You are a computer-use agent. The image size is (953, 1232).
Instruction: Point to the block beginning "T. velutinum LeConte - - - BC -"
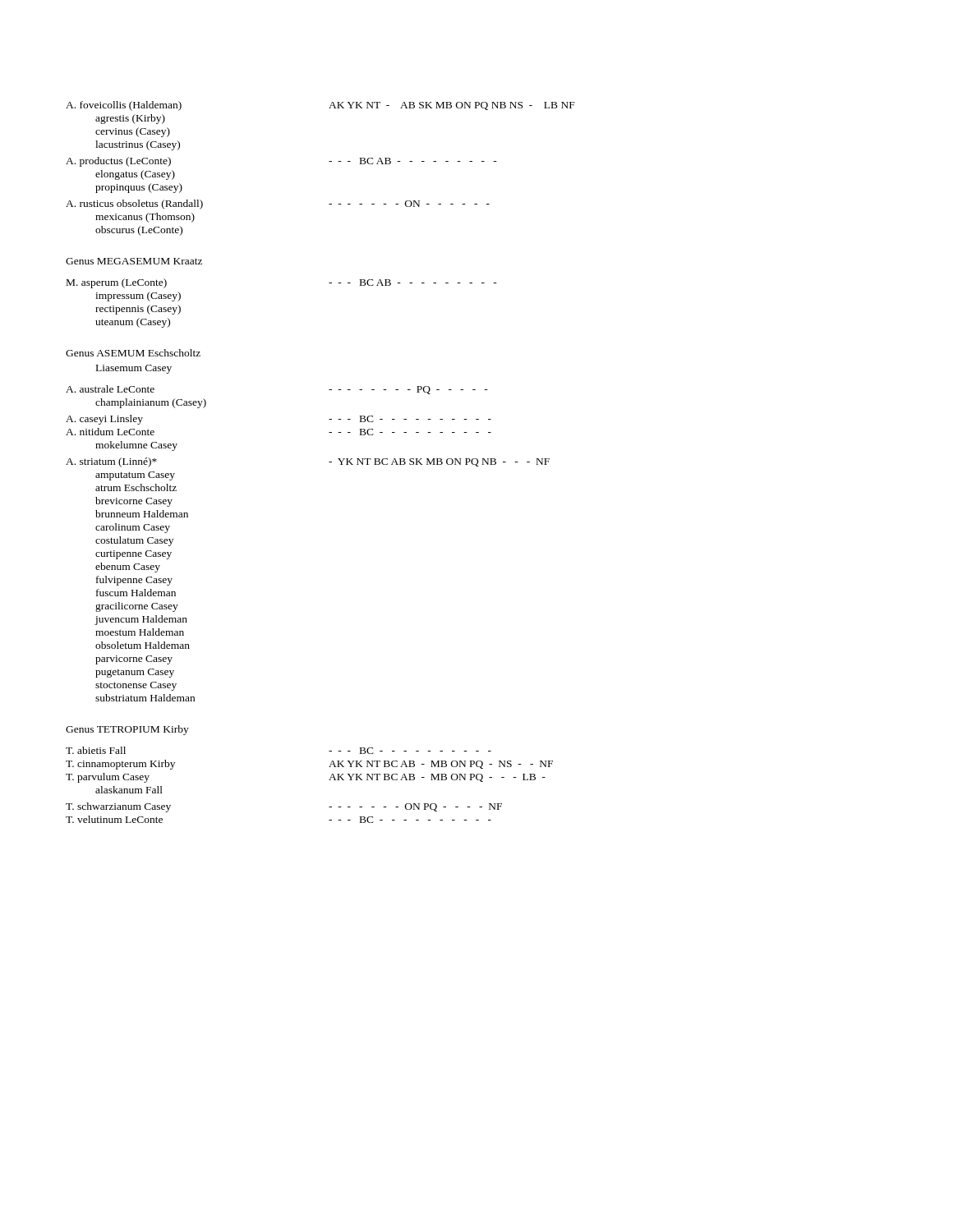(x=111, y=818)
